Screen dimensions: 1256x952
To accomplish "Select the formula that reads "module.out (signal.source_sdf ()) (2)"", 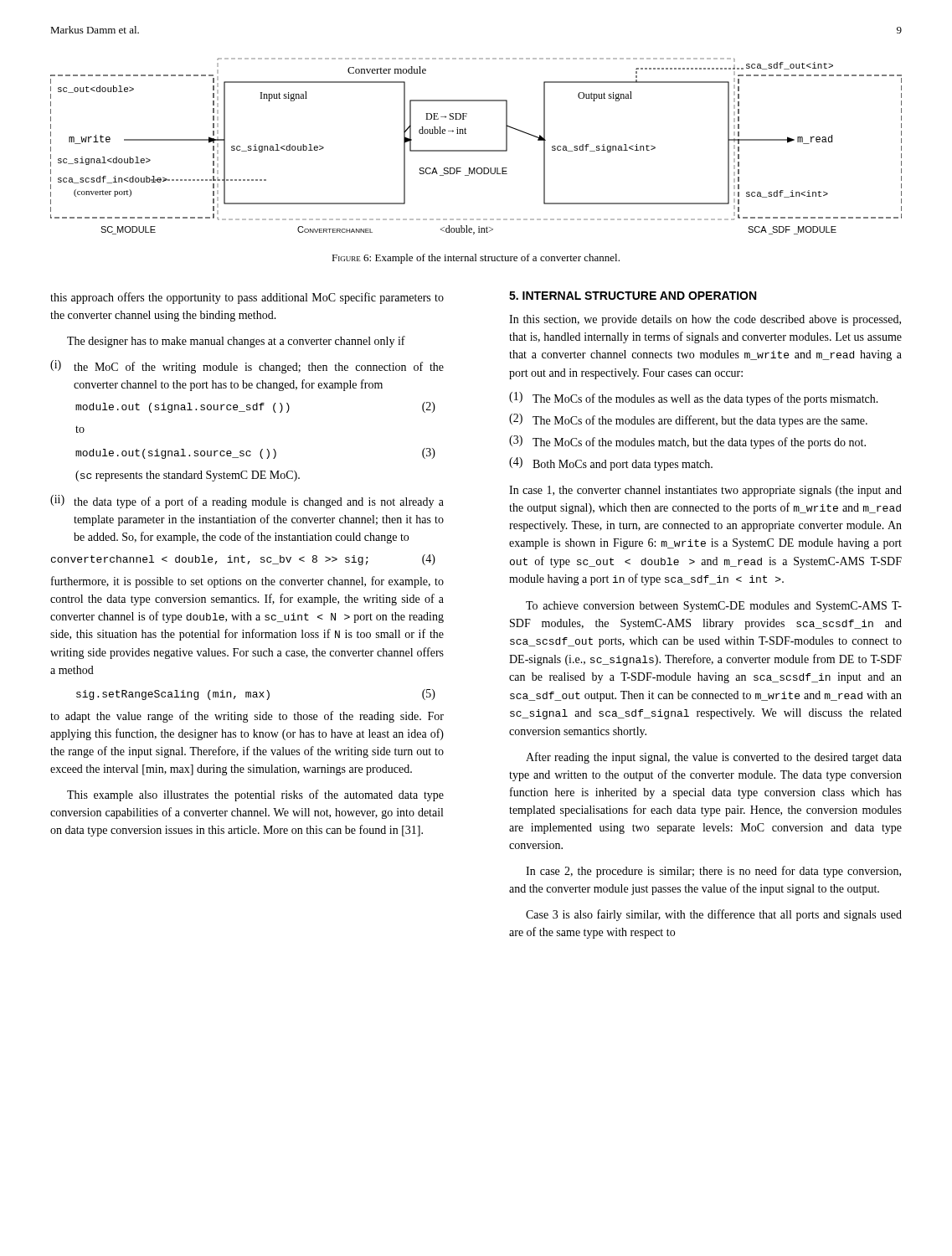I will coord(260,407).
